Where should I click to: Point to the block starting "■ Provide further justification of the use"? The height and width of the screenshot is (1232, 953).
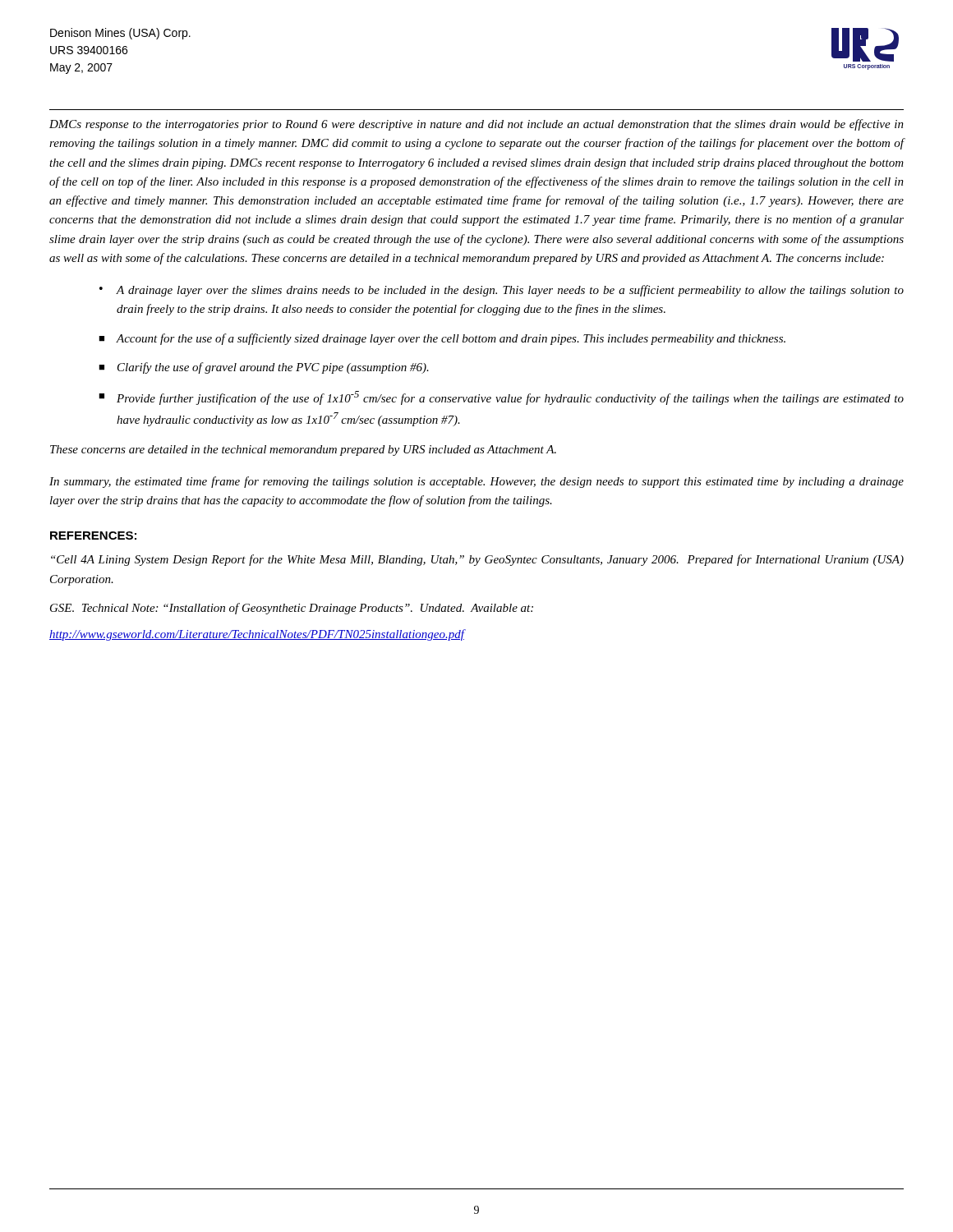coord(501,408)
